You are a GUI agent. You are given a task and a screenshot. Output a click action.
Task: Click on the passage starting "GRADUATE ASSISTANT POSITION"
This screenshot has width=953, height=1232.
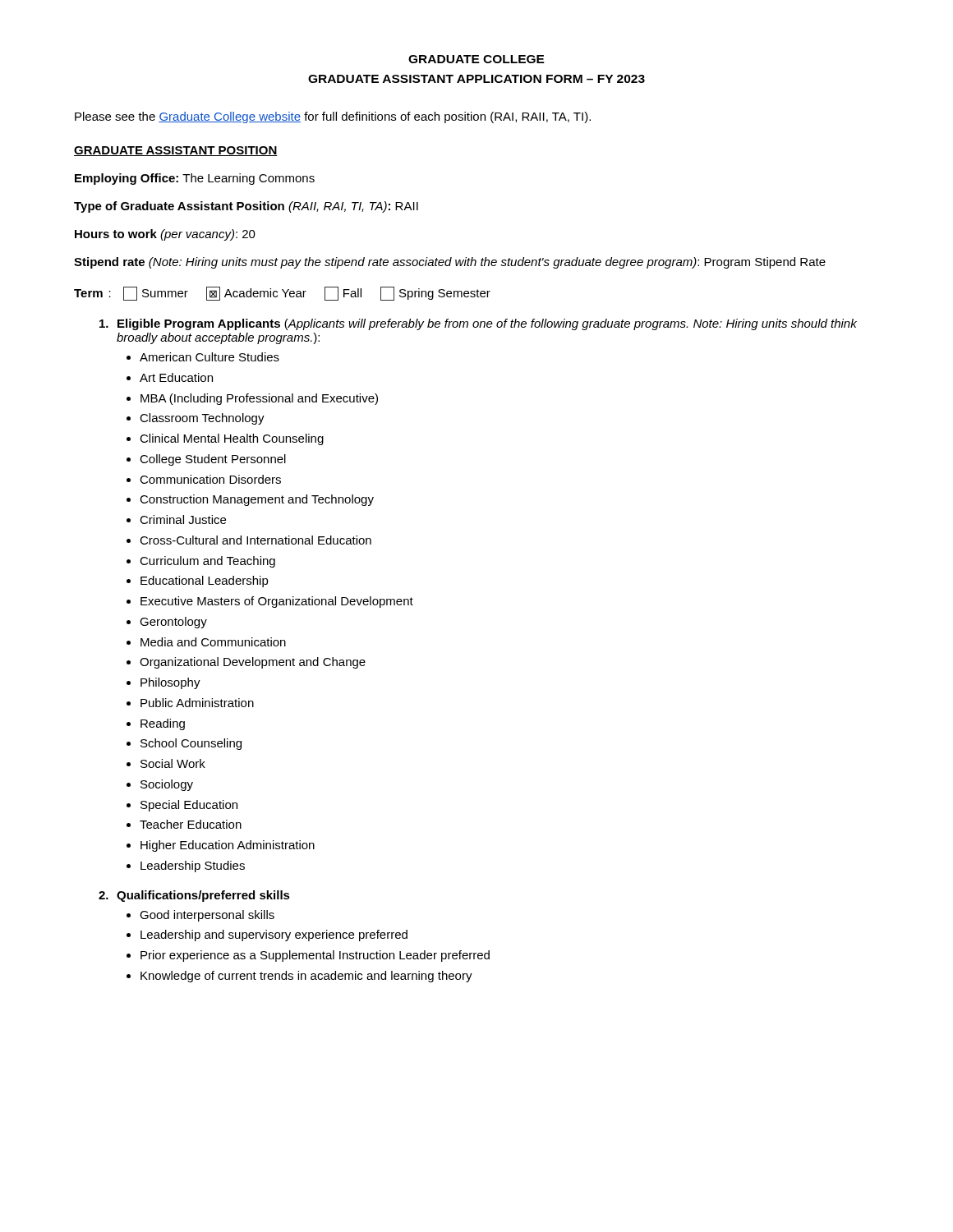[175, 150]
